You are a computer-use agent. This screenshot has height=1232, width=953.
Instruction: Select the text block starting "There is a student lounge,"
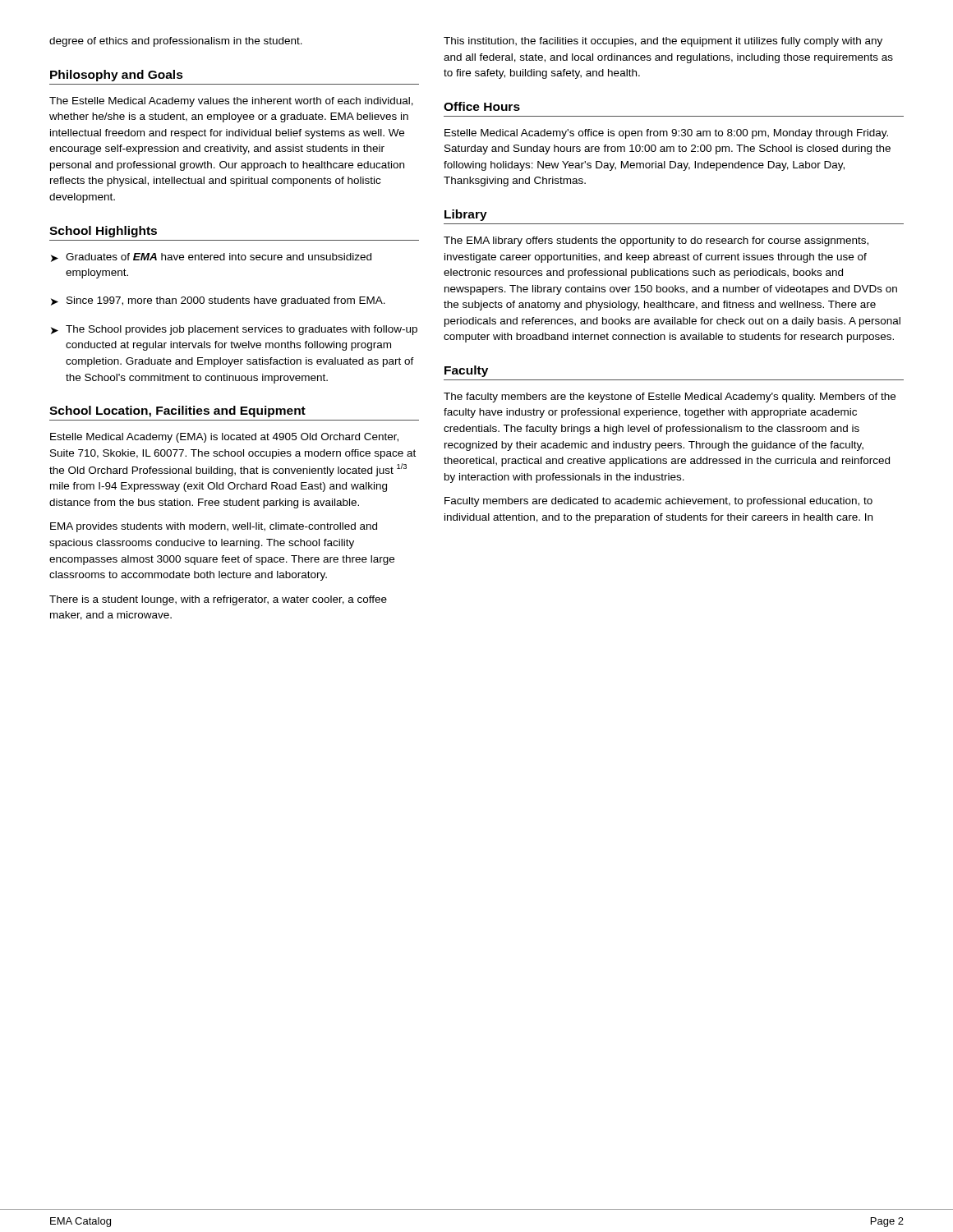[x=234, y=607]
